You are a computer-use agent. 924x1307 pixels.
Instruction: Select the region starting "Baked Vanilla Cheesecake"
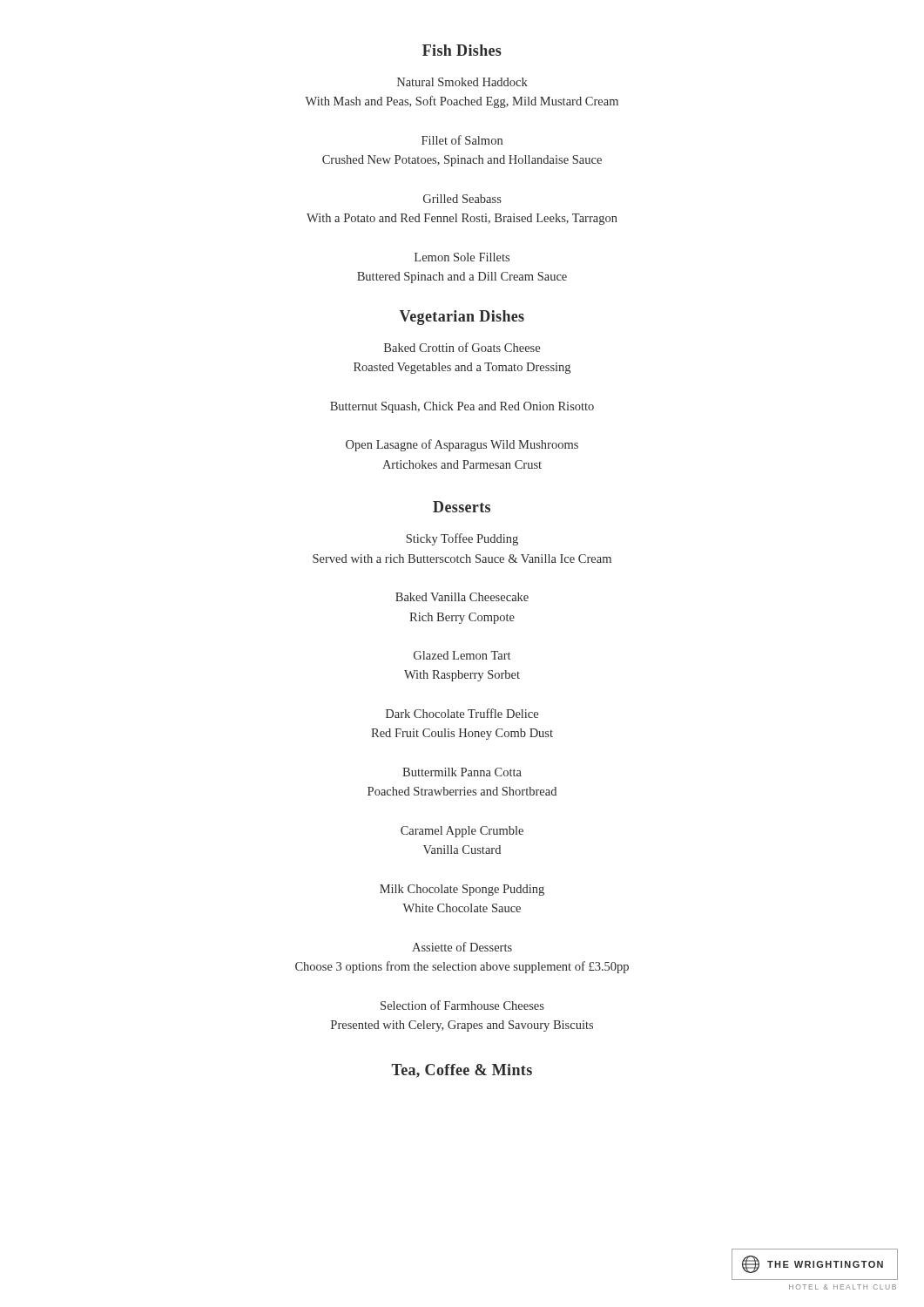pos(462,607)
